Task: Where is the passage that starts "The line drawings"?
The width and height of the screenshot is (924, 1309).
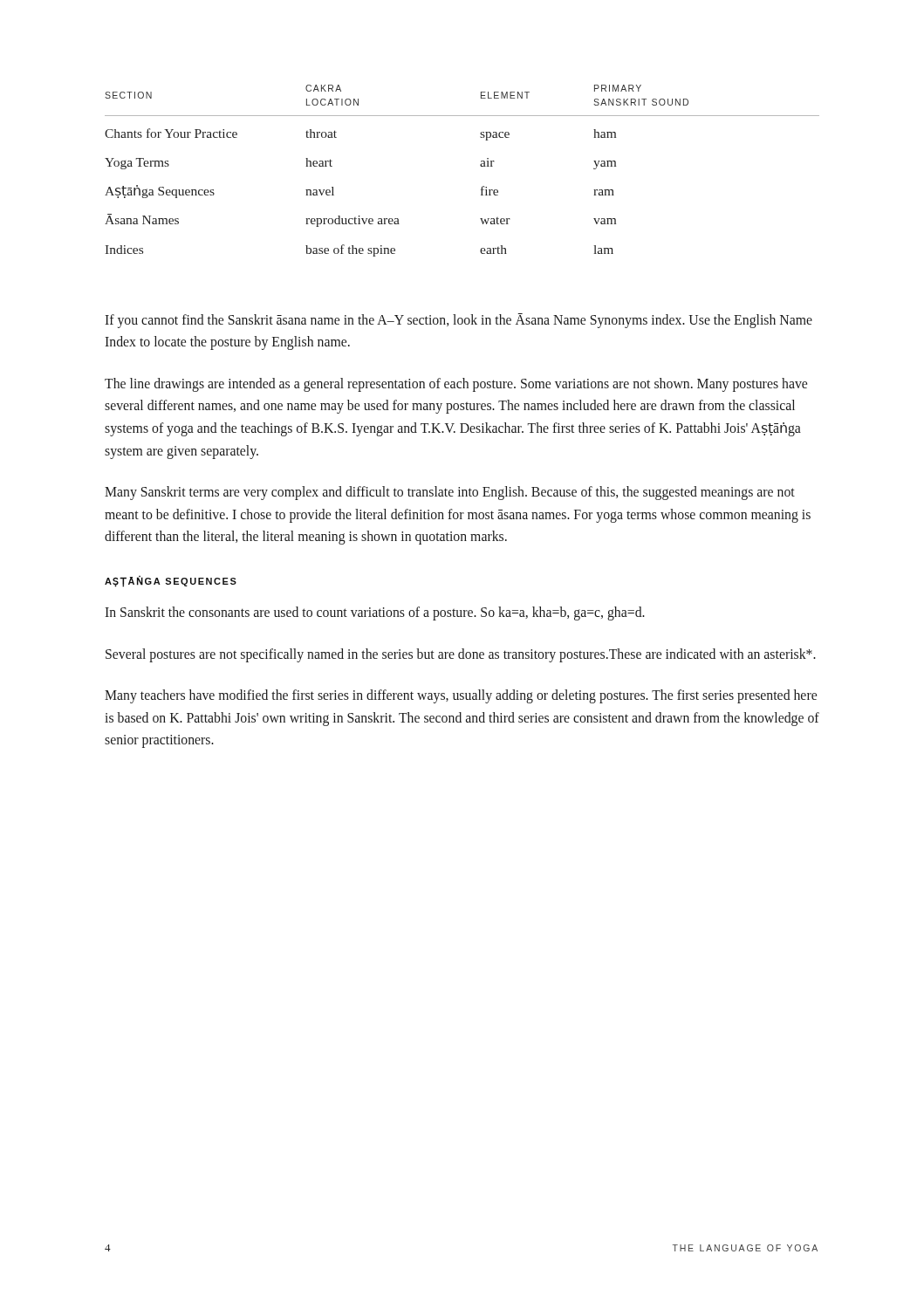Action: pos(456,417)
